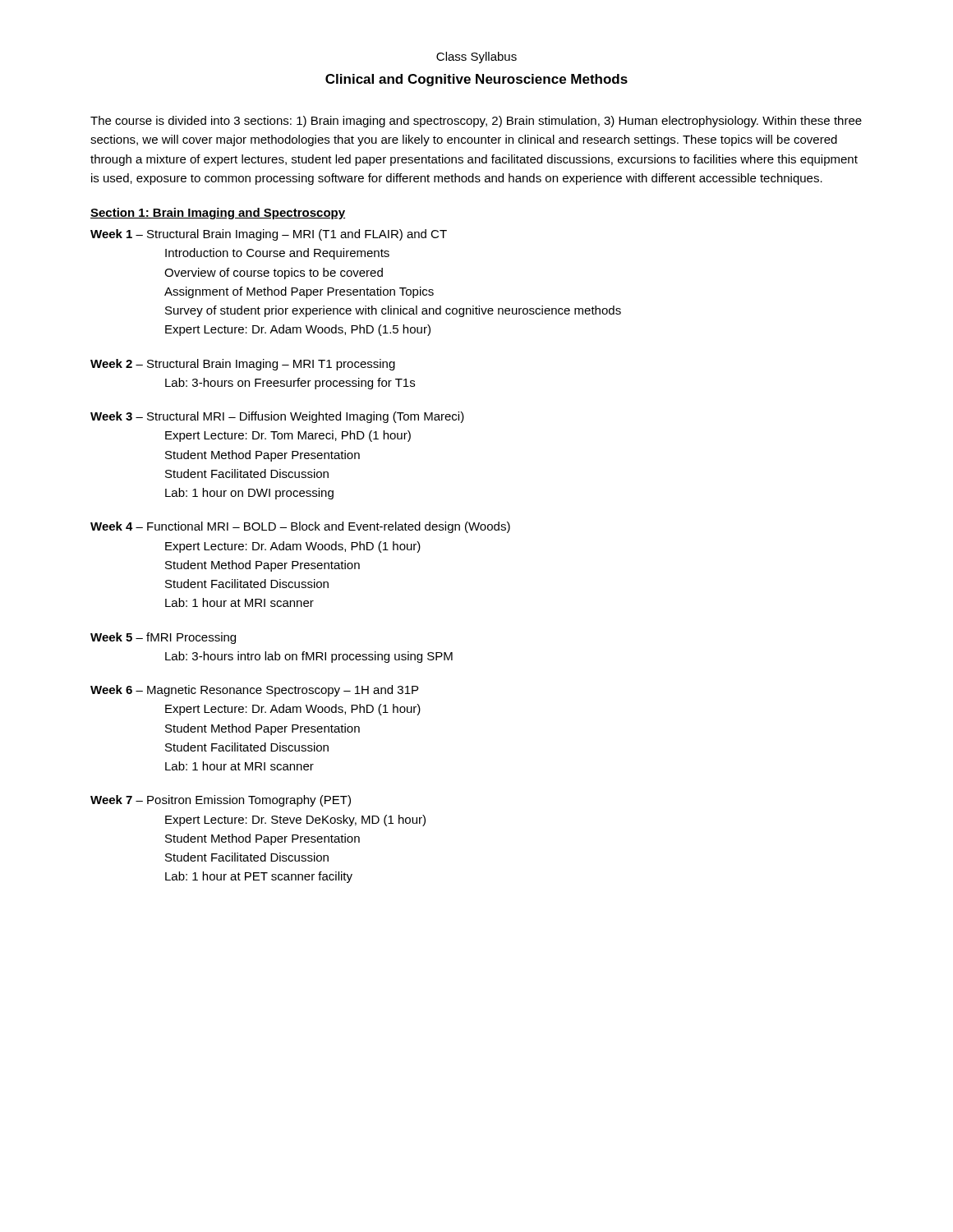Locate the list item that reads "Week 2 – Structural Brain Imaging – MRI"

[243, 365]
